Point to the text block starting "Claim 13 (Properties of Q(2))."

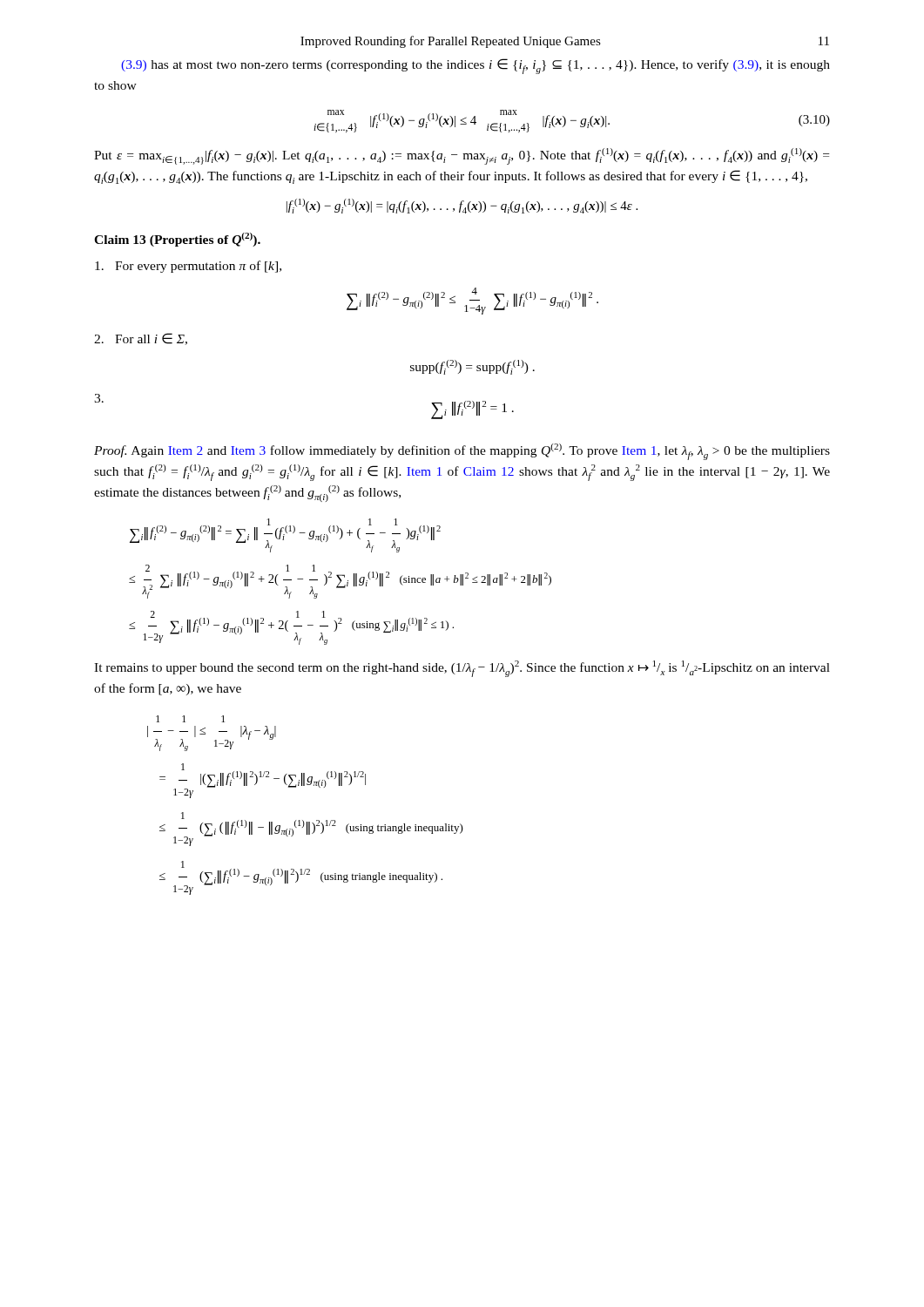tap(177, 238)
